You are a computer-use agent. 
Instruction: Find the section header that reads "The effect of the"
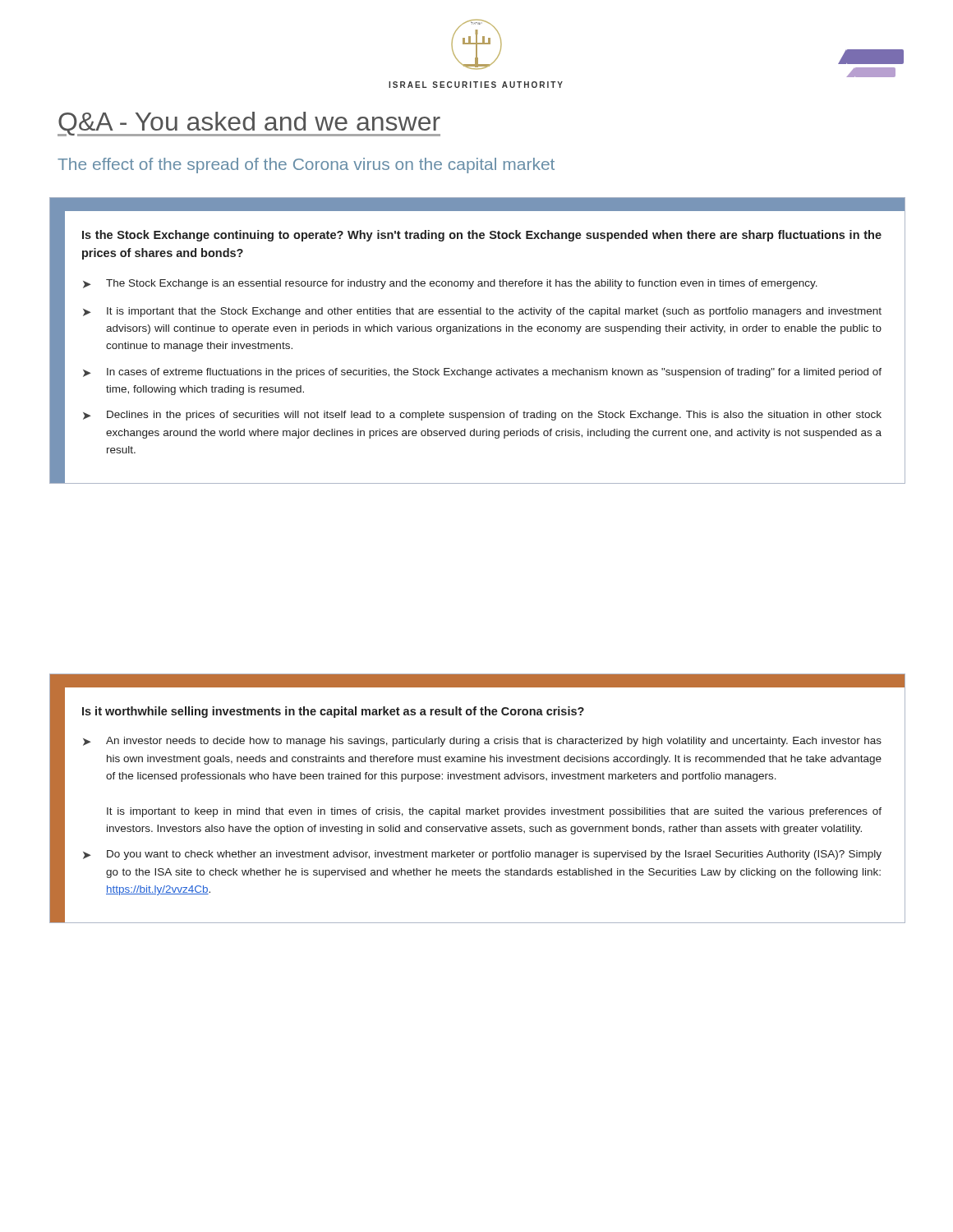click(306, 164)
